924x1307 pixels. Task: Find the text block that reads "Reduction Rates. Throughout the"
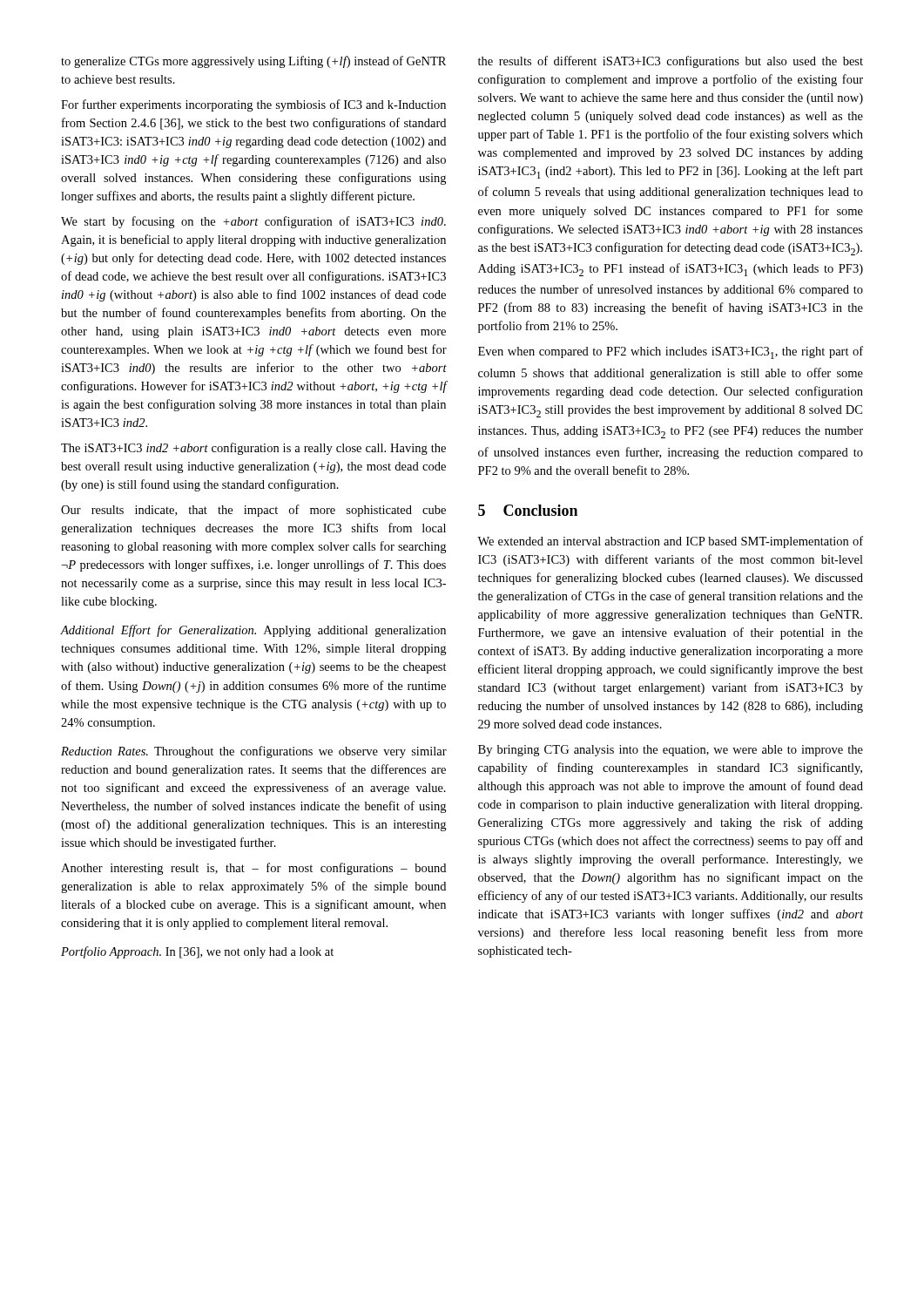[254, 837]
